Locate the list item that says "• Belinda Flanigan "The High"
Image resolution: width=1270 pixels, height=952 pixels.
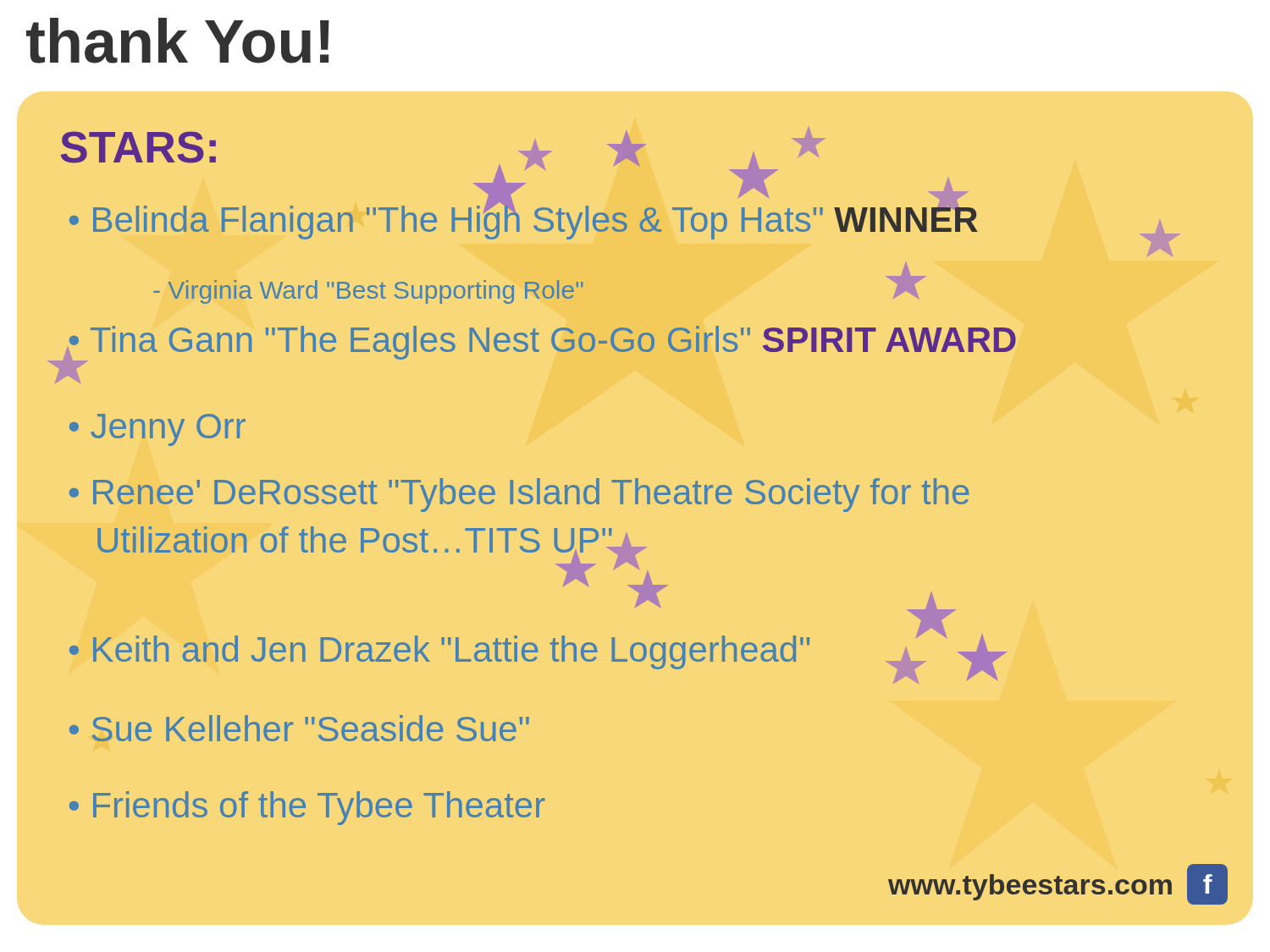point(523,220)
